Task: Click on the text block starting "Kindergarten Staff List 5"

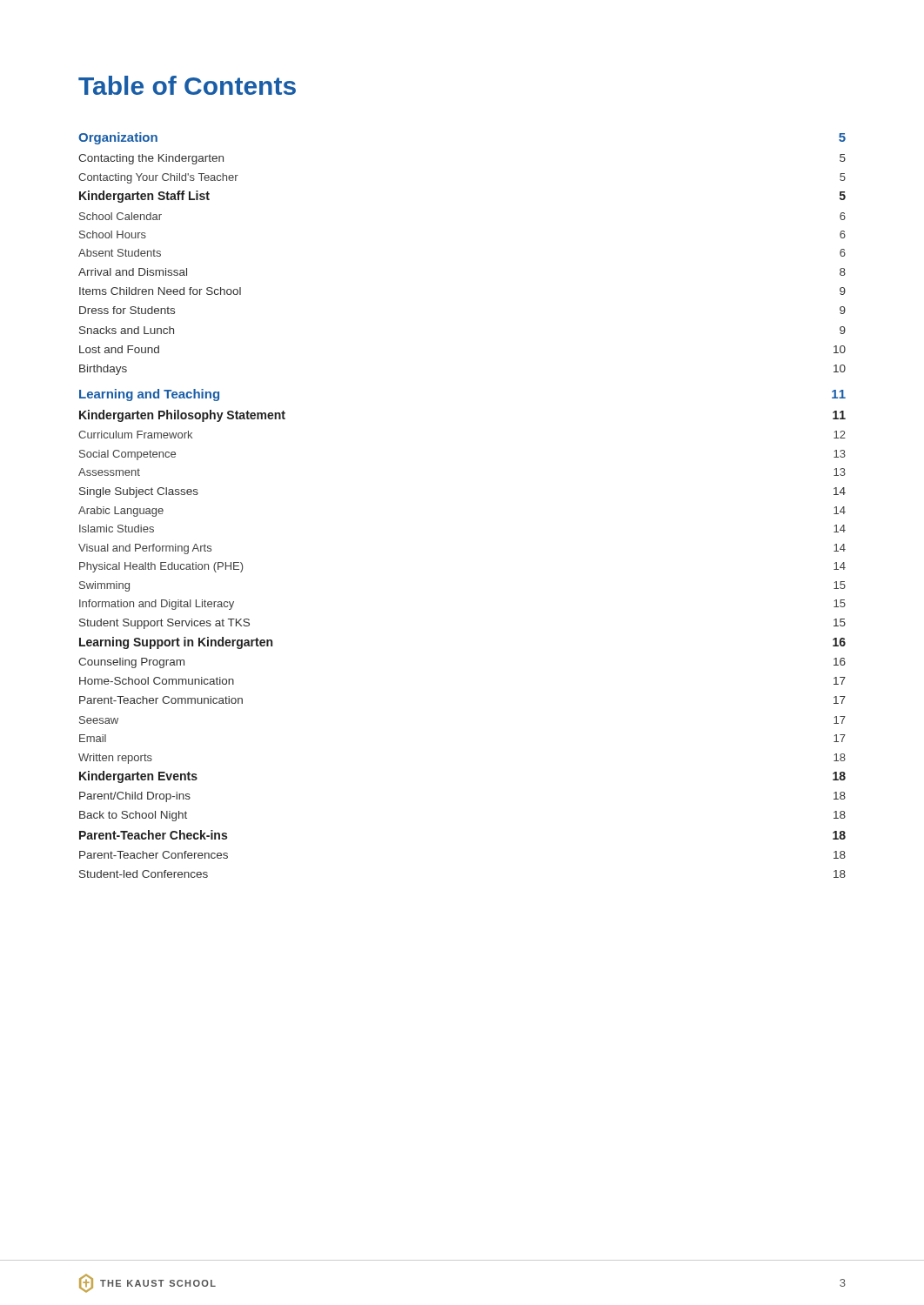Action: click(x=149, y=196)
